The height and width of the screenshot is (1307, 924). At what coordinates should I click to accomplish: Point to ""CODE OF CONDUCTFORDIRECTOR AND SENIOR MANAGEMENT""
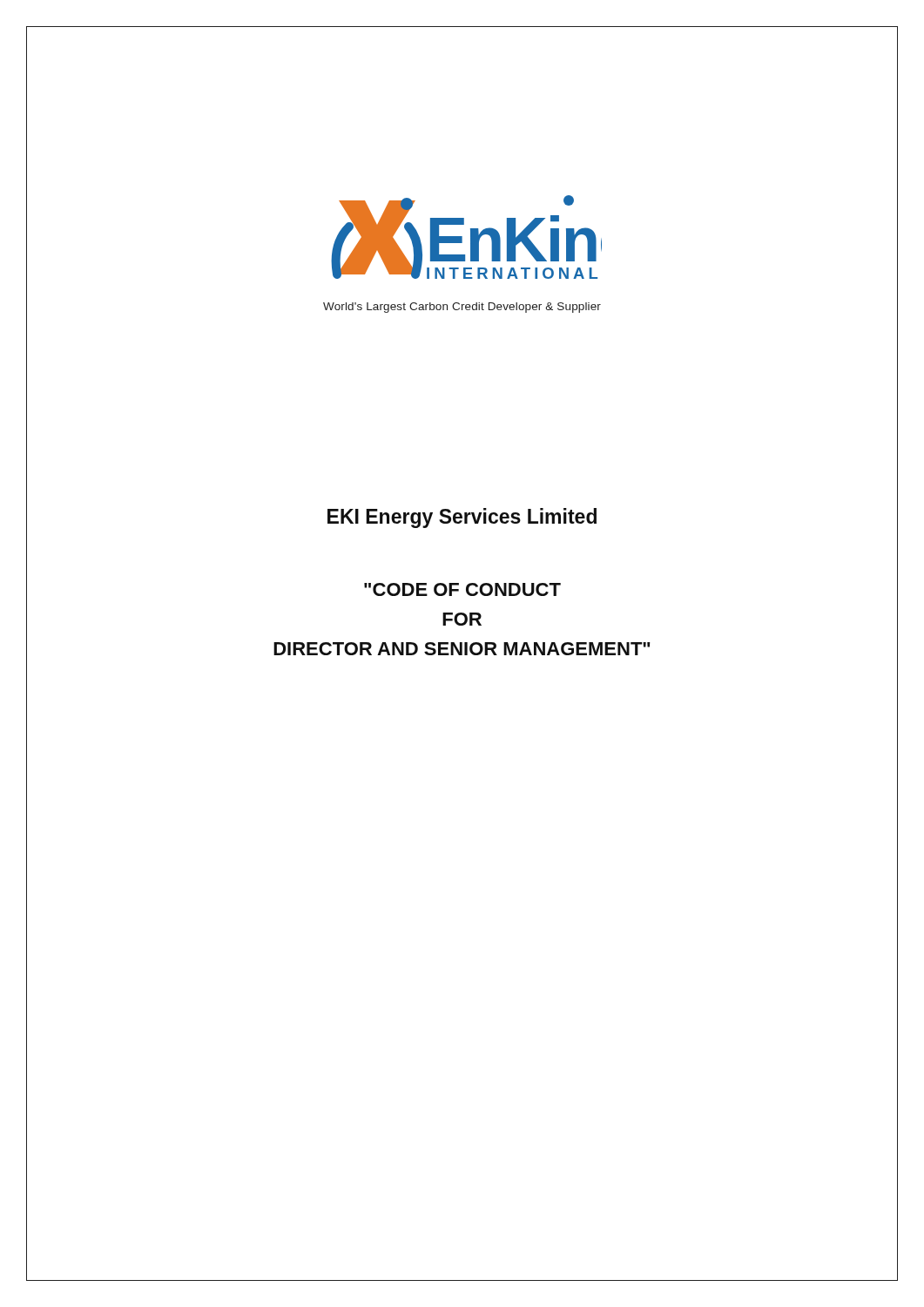(x=462, y=619)
